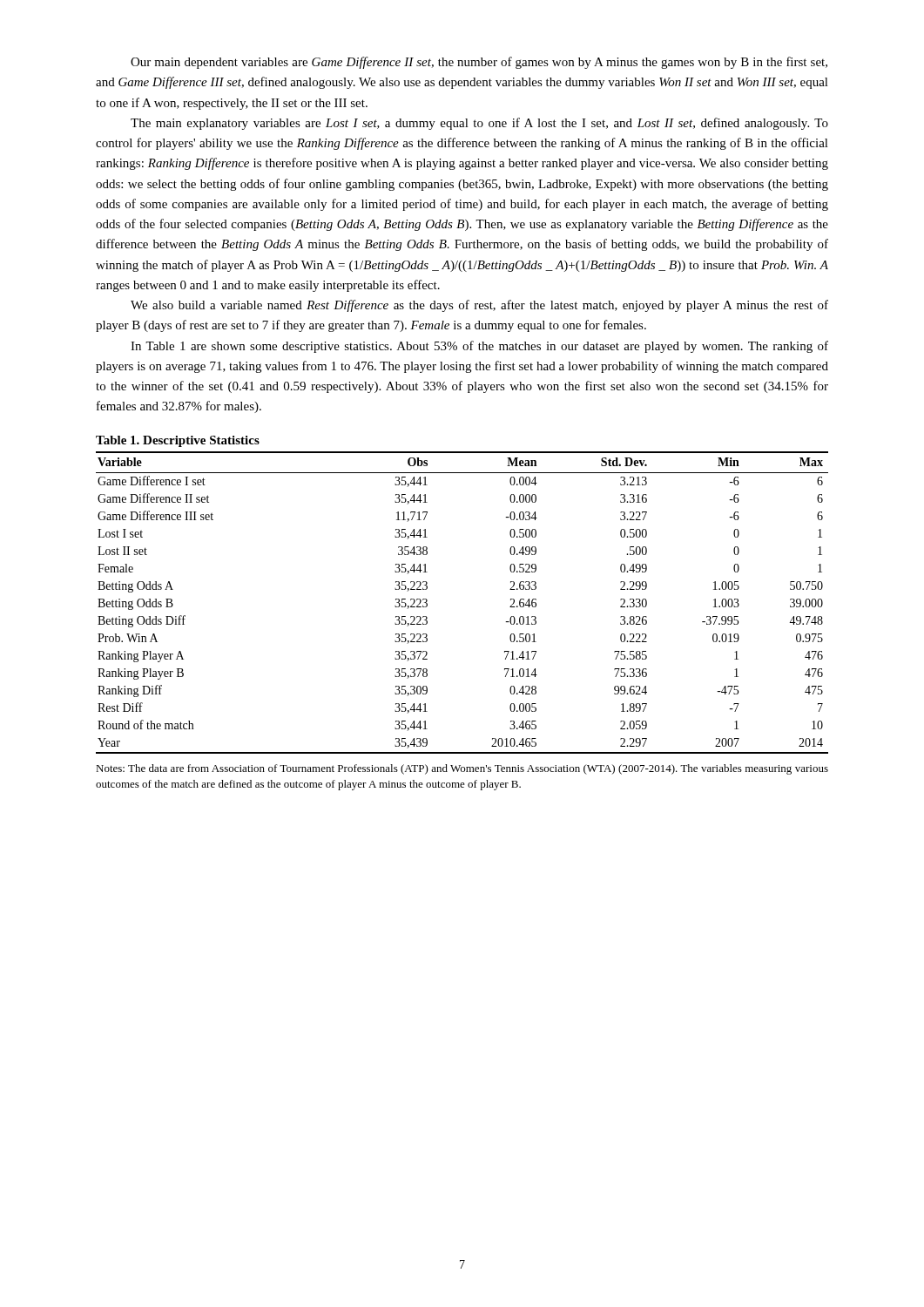Screen dimensions: 1307x924
Task: Find the block on this page that starts "The main explanatory variables are Lost I set,"
Action: pyautogui.click(x=462, y=204)
